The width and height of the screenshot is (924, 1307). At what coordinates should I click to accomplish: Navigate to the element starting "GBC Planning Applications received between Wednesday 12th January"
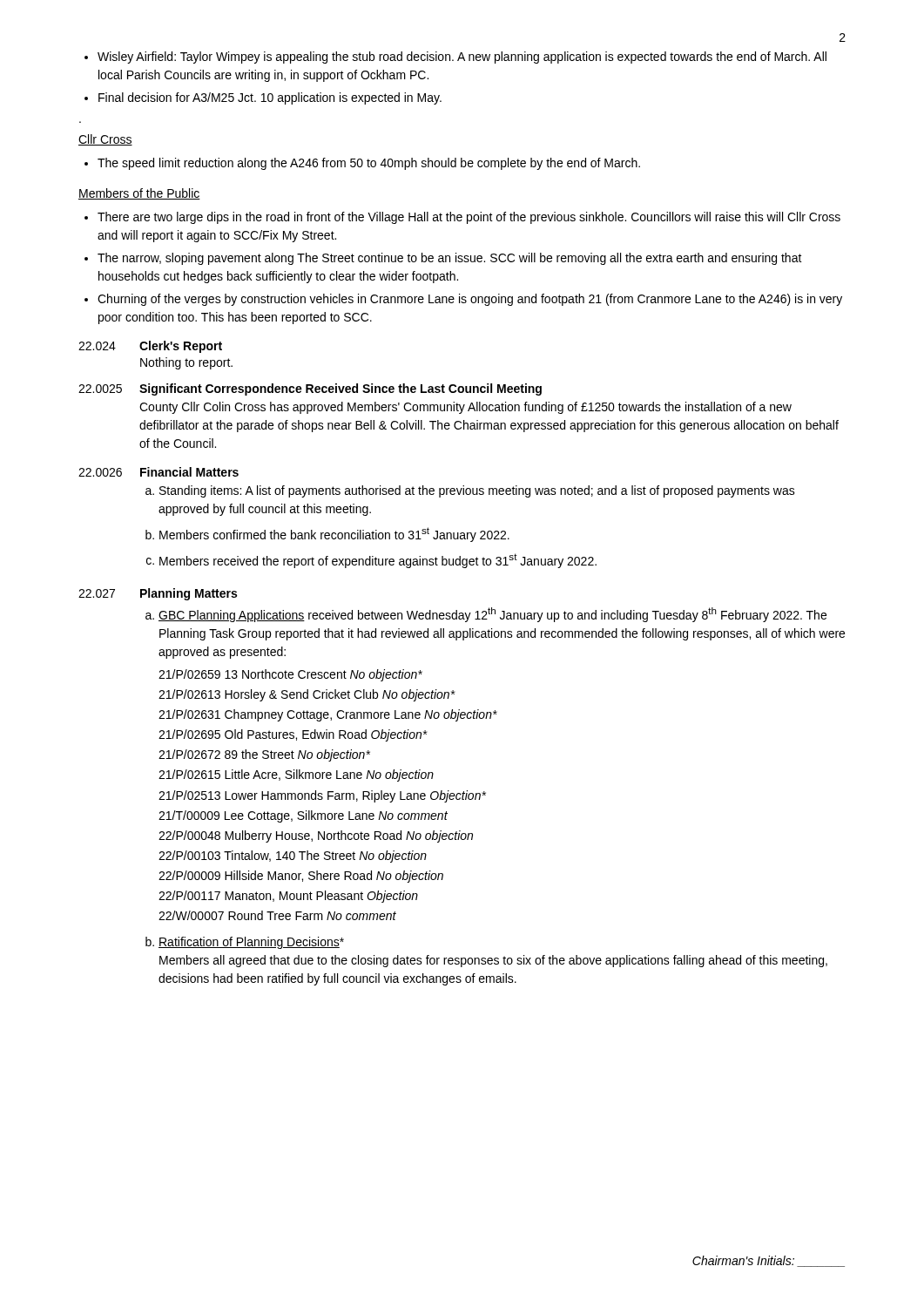point(492,615)
